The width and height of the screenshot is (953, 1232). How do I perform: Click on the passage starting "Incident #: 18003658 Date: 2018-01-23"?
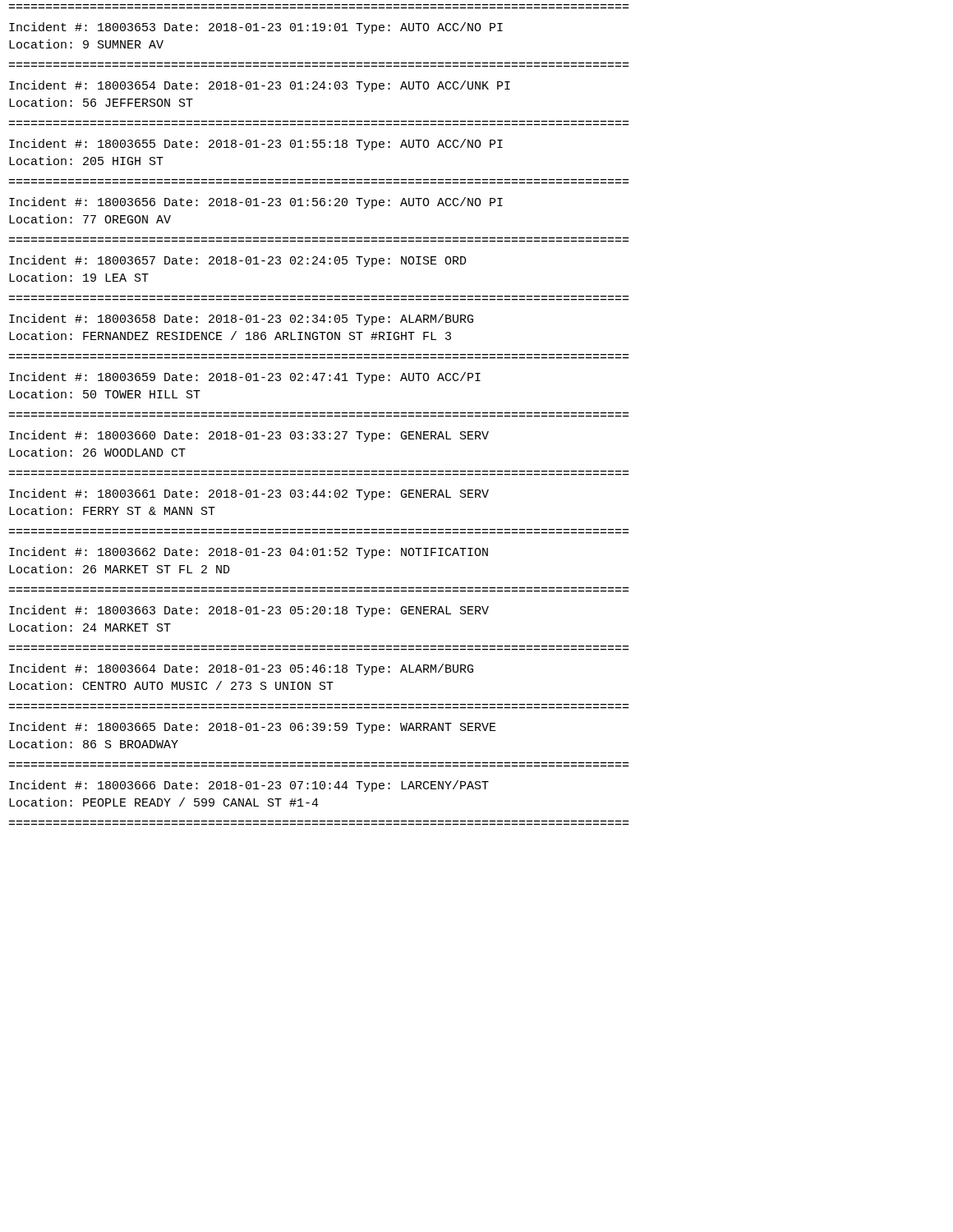click(241, 328)
